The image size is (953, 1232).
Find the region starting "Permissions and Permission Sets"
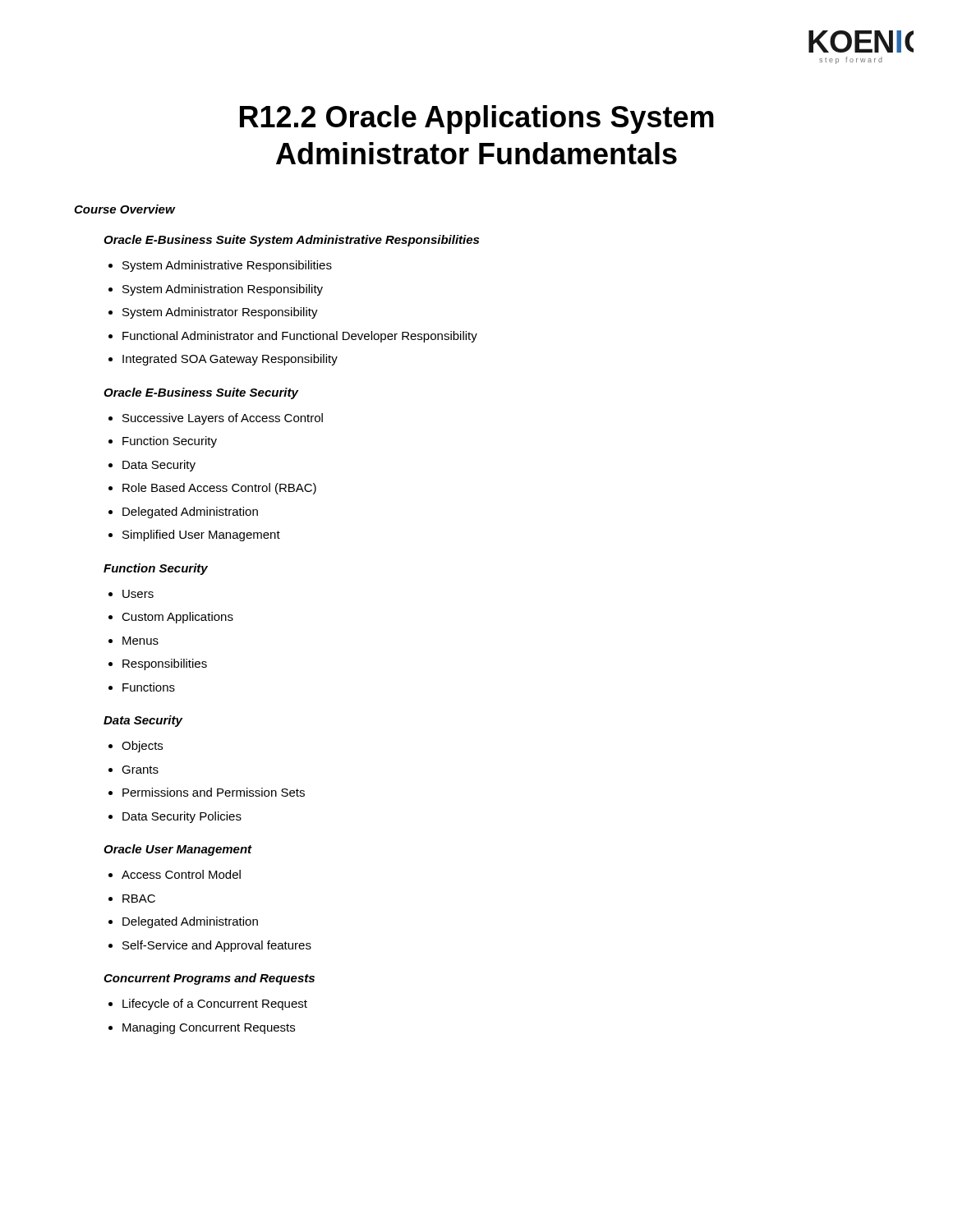[213, 792]
